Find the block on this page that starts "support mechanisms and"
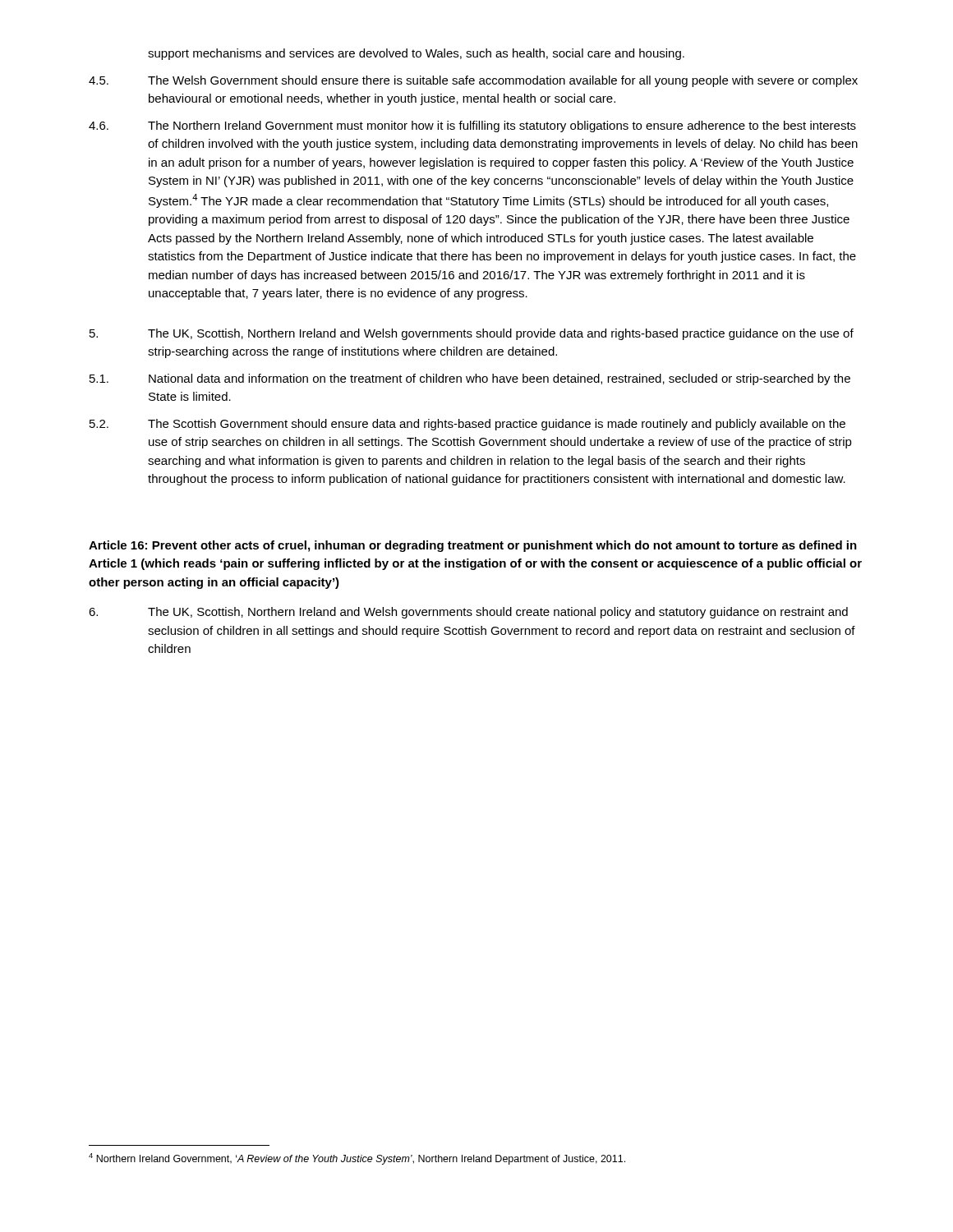Screen dimensions: 1232x953 click(x=417, y=53)
